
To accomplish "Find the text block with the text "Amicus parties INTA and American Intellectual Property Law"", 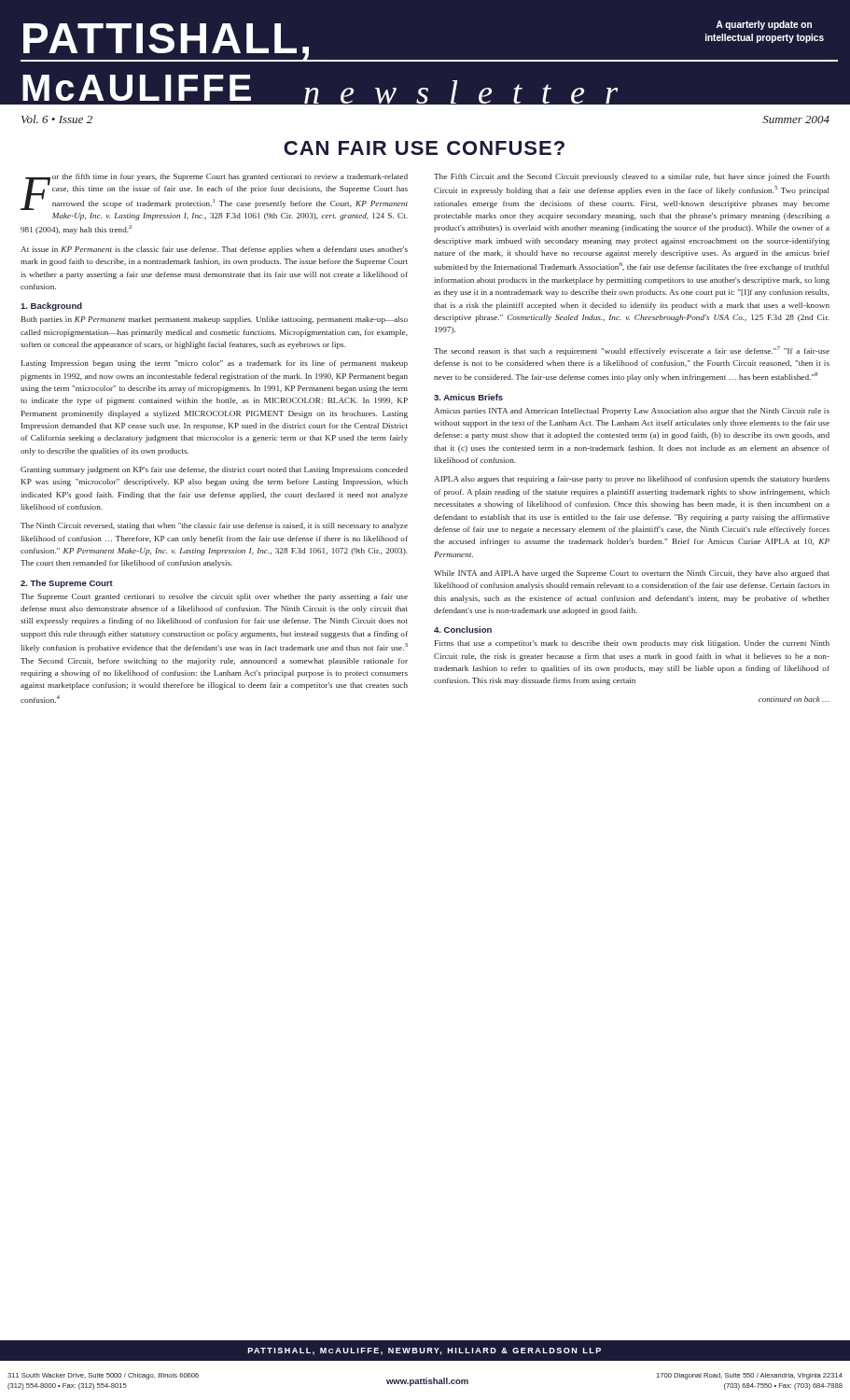I will pos(632,436).
